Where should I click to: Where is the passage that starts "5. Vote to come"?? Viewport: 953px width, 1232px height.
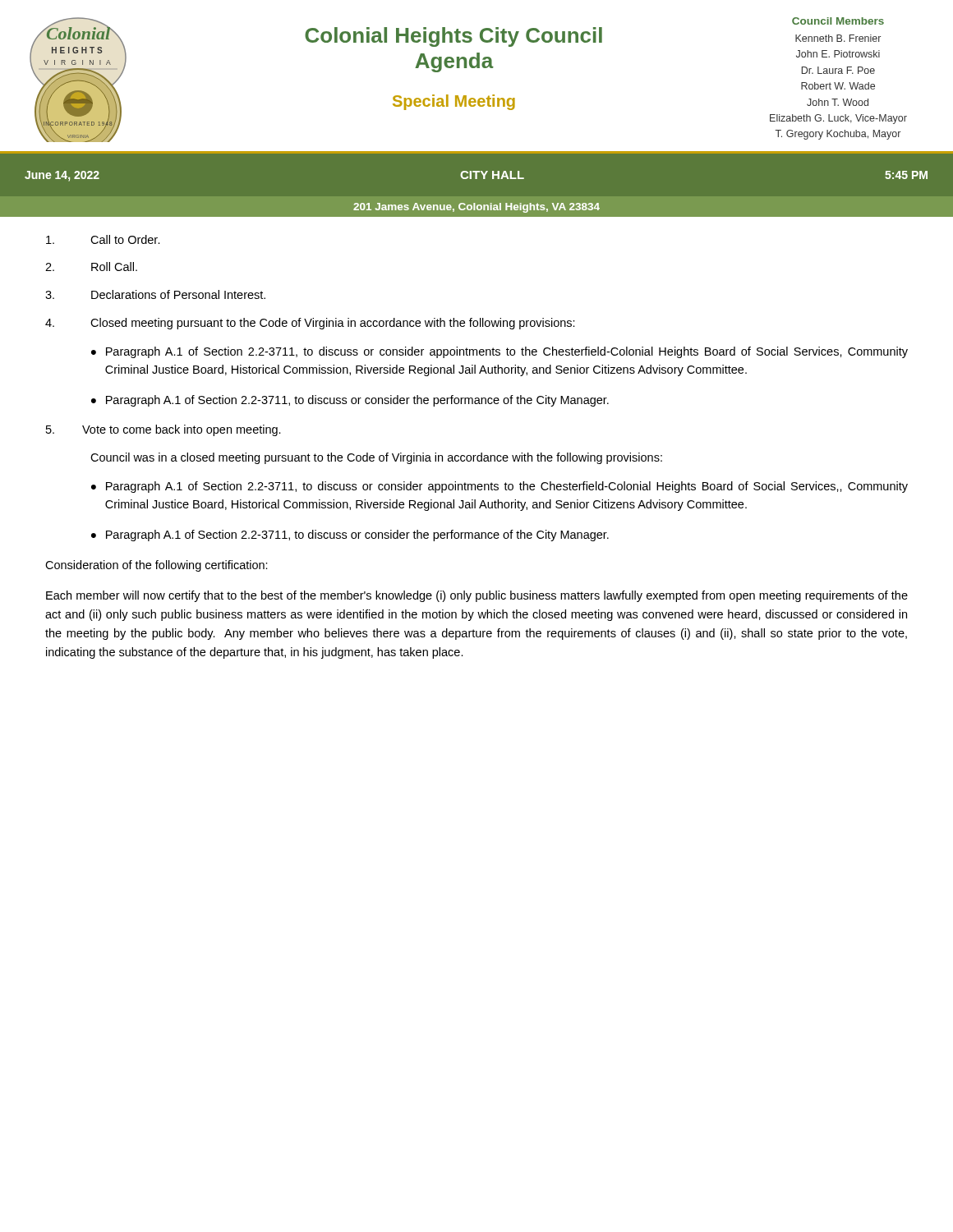coord(163,430)
